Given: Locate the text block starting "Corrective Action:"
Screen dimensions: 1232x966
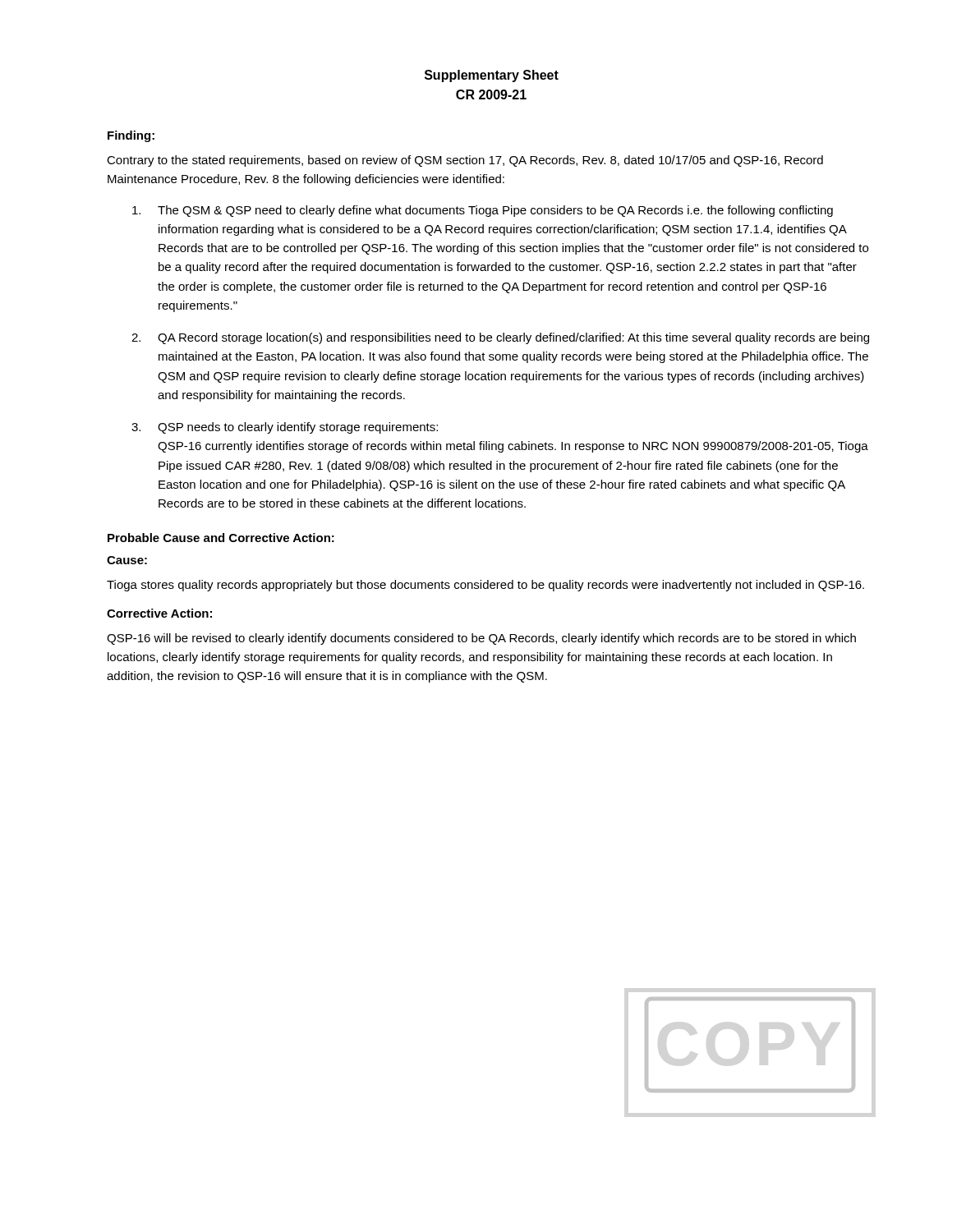Looking at the screenshot, I should 160,613.
